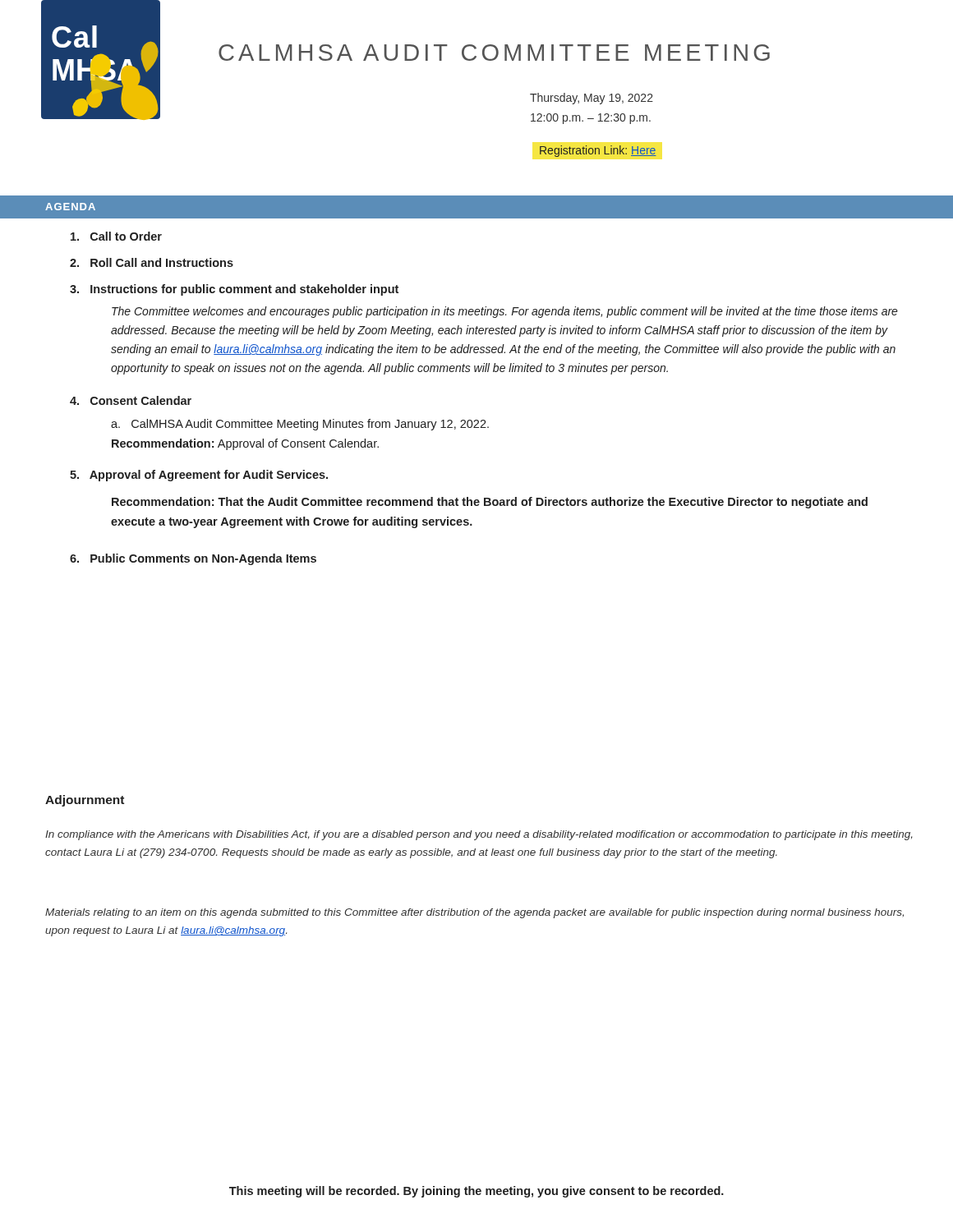Navigate to the passage starting "In compliance with the Americans with Disabilities Act,"
953x1232 pixels.
(479, 843)
